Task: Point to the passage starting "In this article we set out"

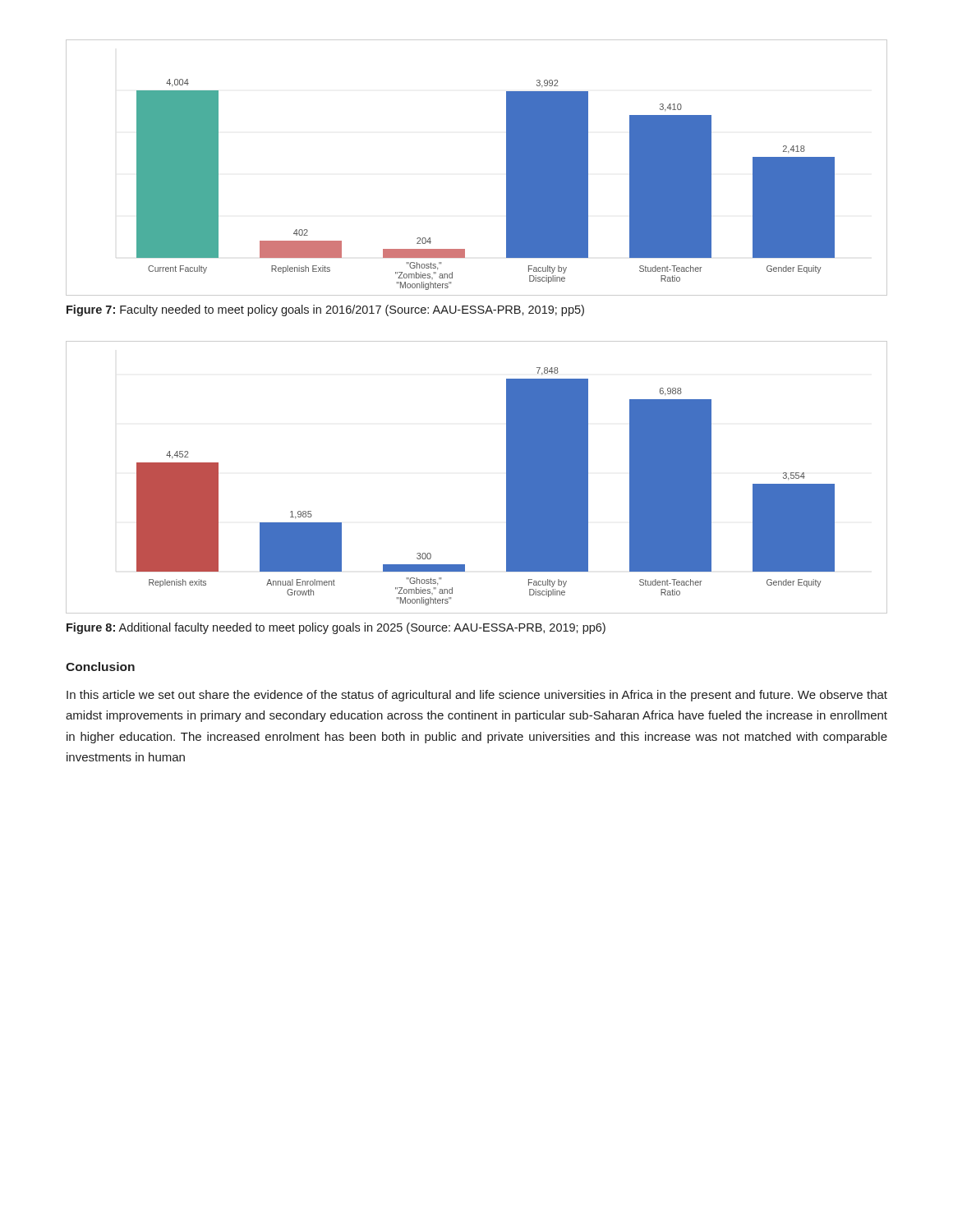Action: [476, 726]
